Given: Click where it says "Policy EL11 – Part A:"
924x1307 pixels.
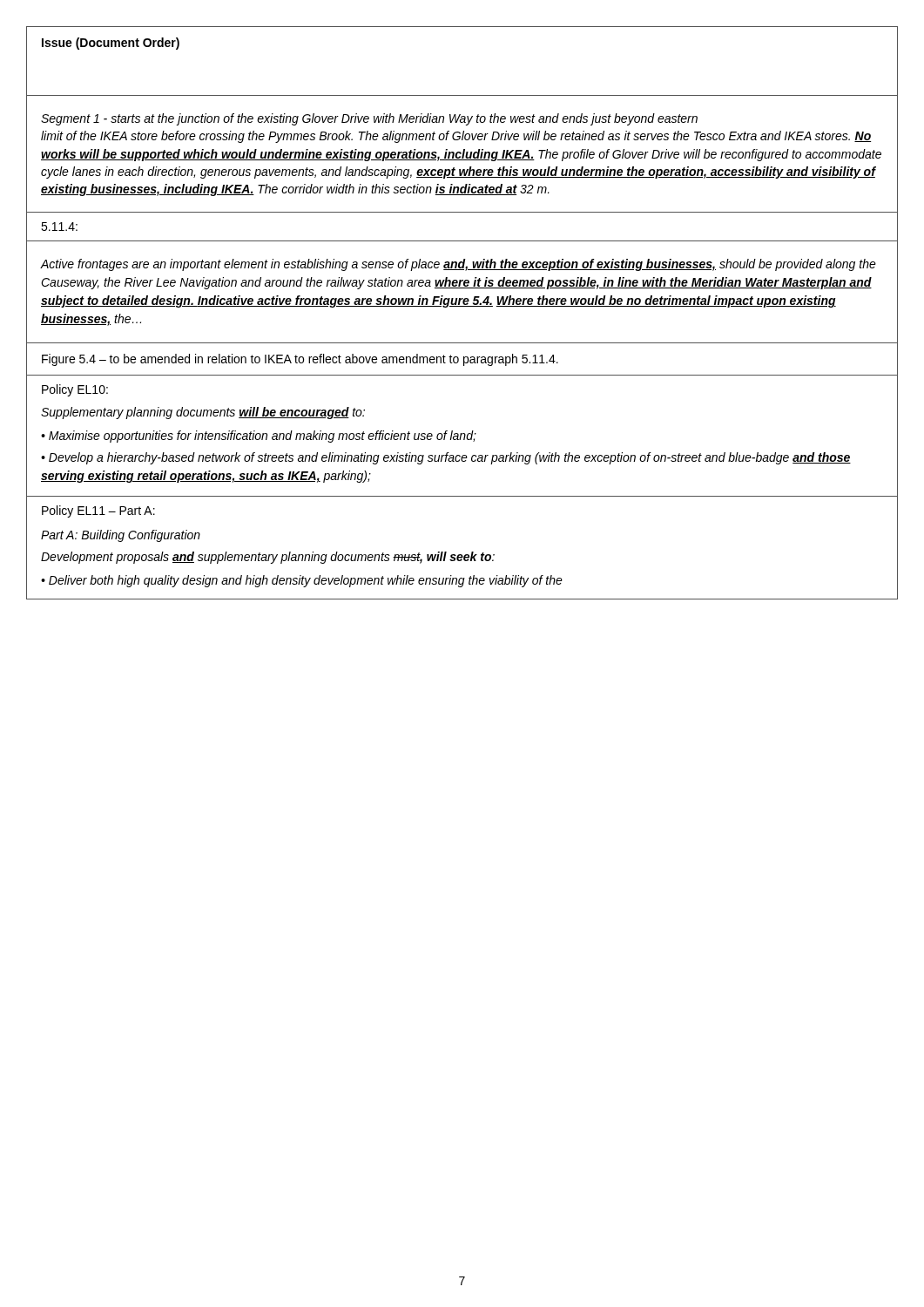Looking at the screenshot, I should coord(98,511).
